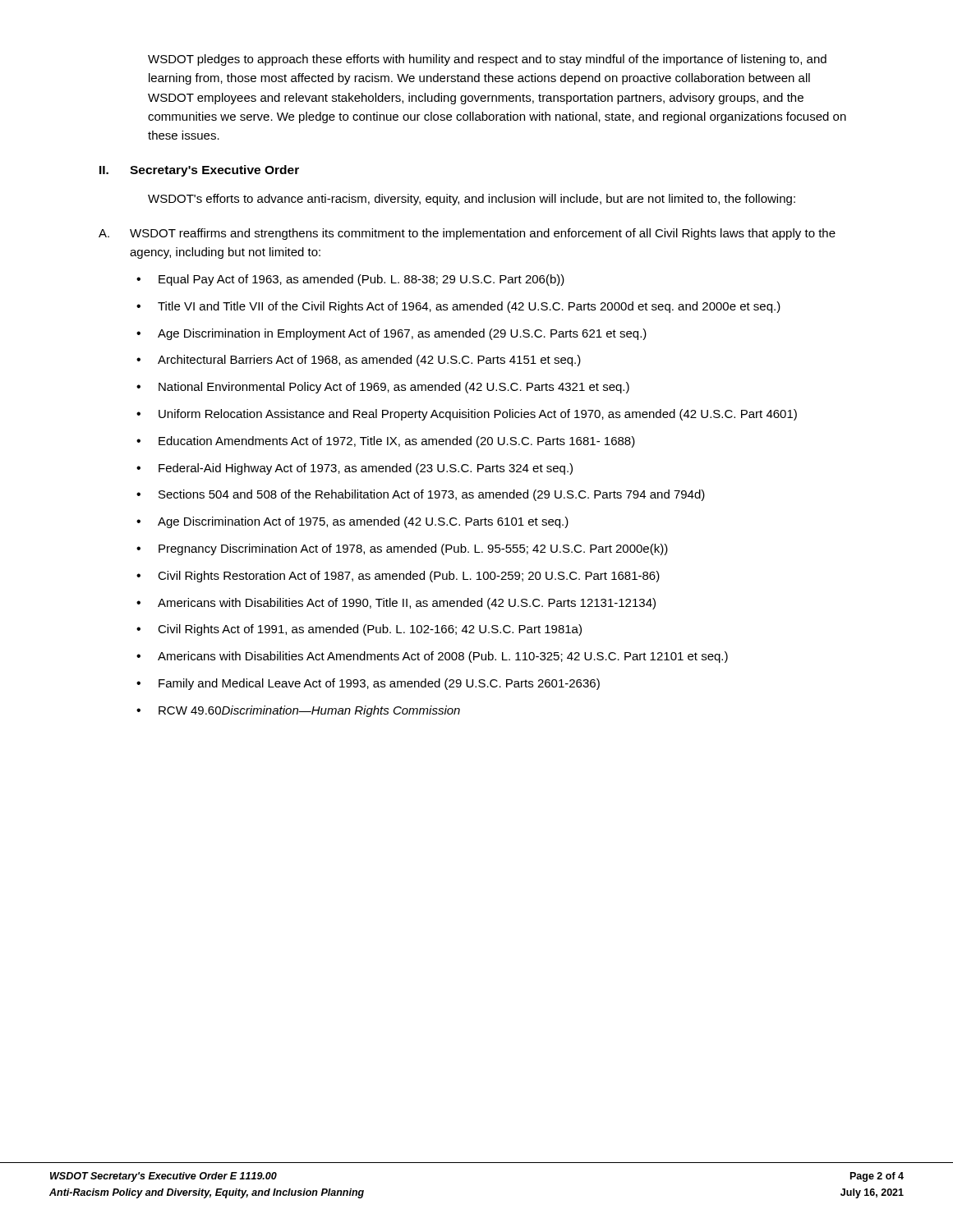Point to the text block starting "Civil Rights Restoration Act of 1987, as amended"

[409, 575]
